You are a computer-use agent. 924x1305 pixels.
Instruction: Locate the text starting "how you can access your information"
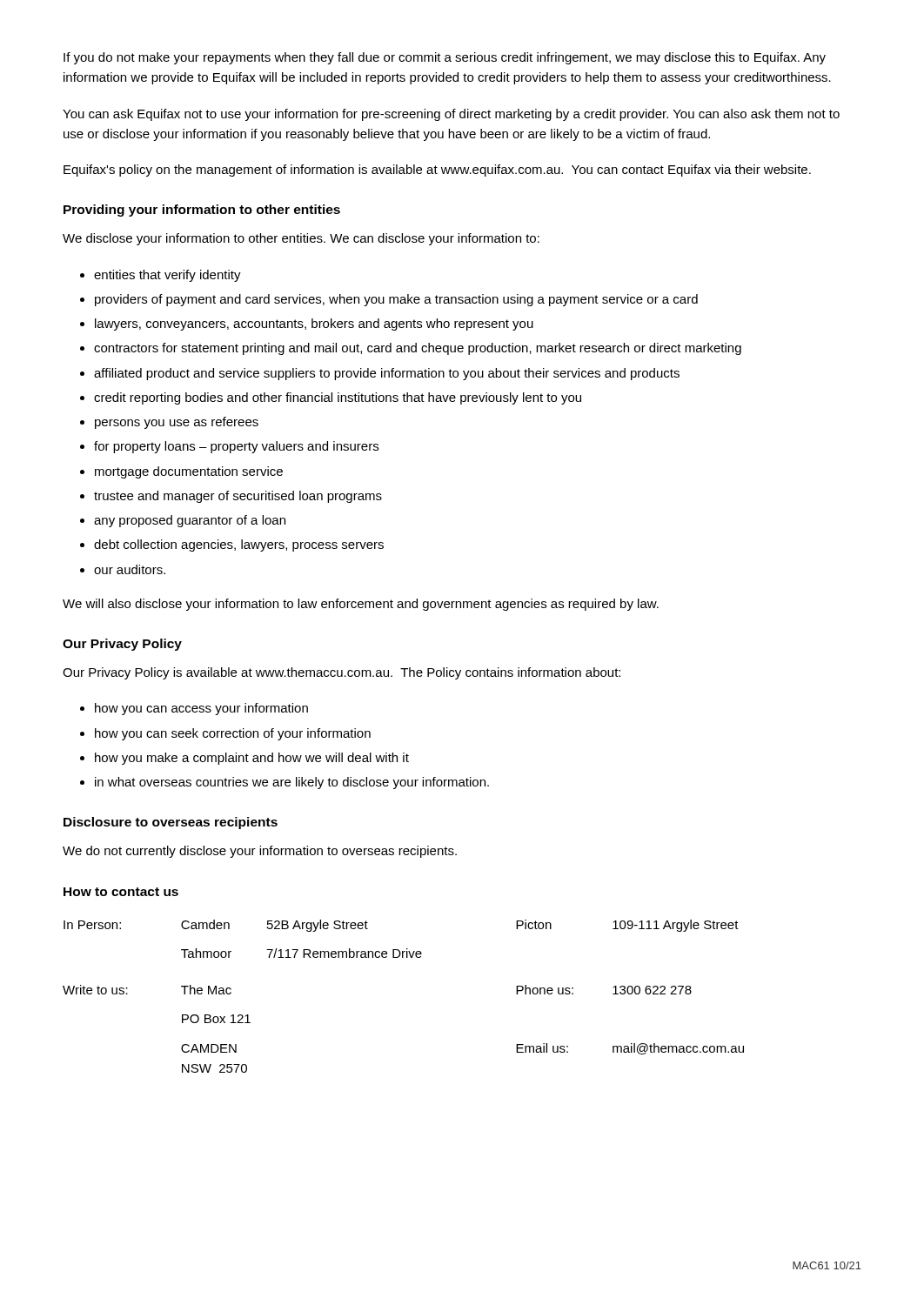[x=201, y=708]
